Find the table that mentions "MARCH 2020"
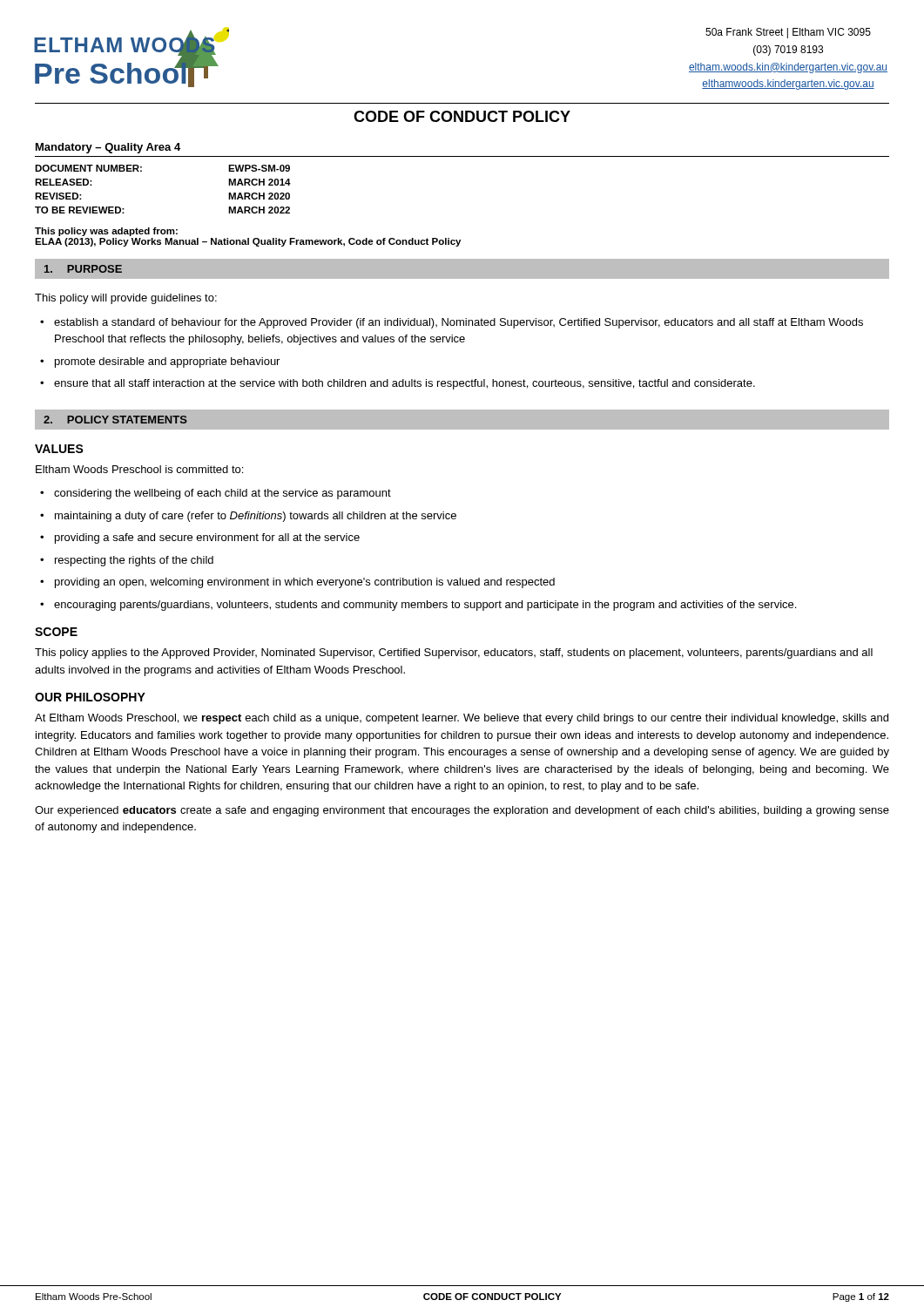Image resolution: width=924 pixels, height=1307 pixels. [462, 189]
